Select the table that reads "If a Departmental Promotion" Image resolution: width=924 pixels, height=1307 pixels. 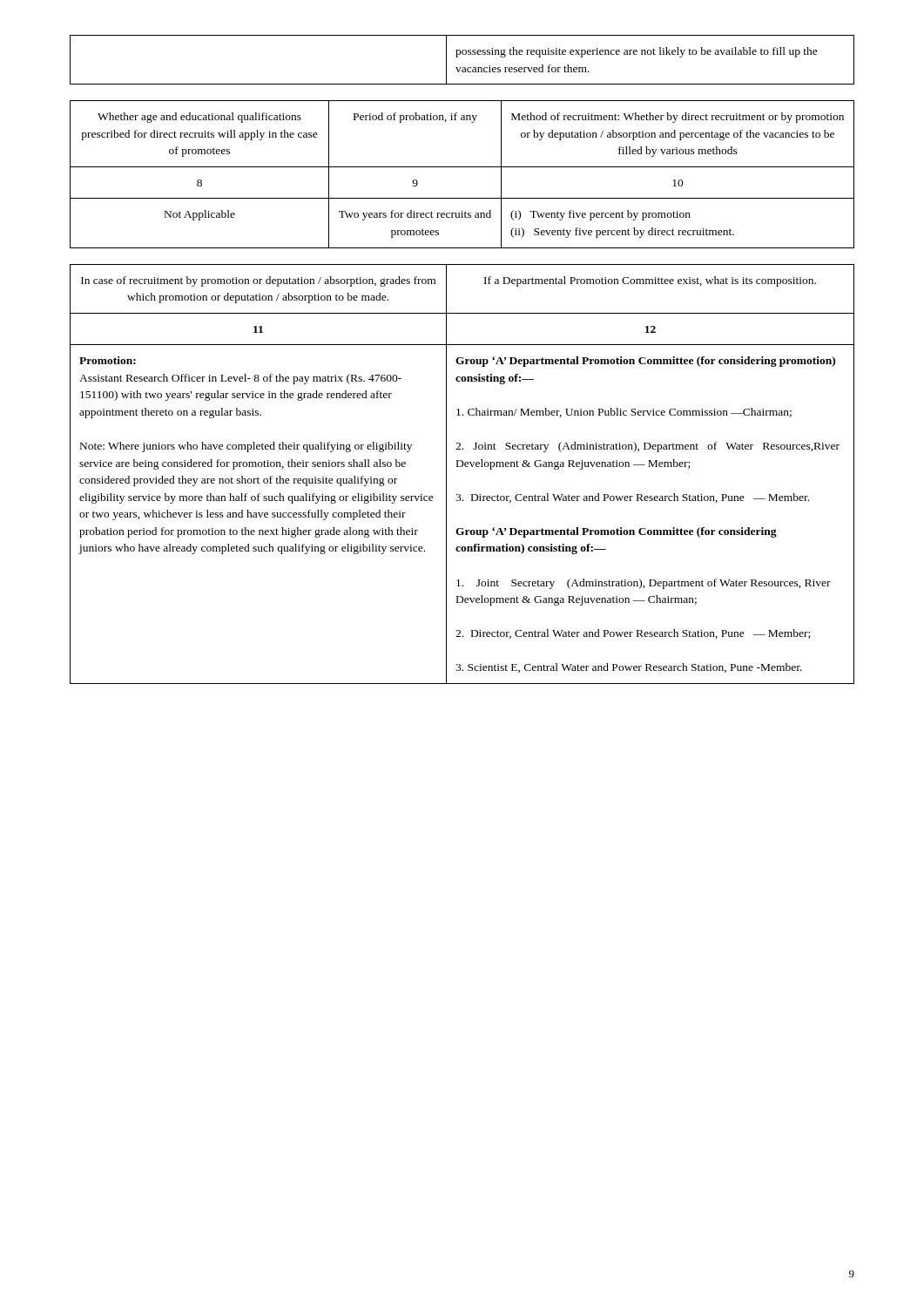coord(462,474)
